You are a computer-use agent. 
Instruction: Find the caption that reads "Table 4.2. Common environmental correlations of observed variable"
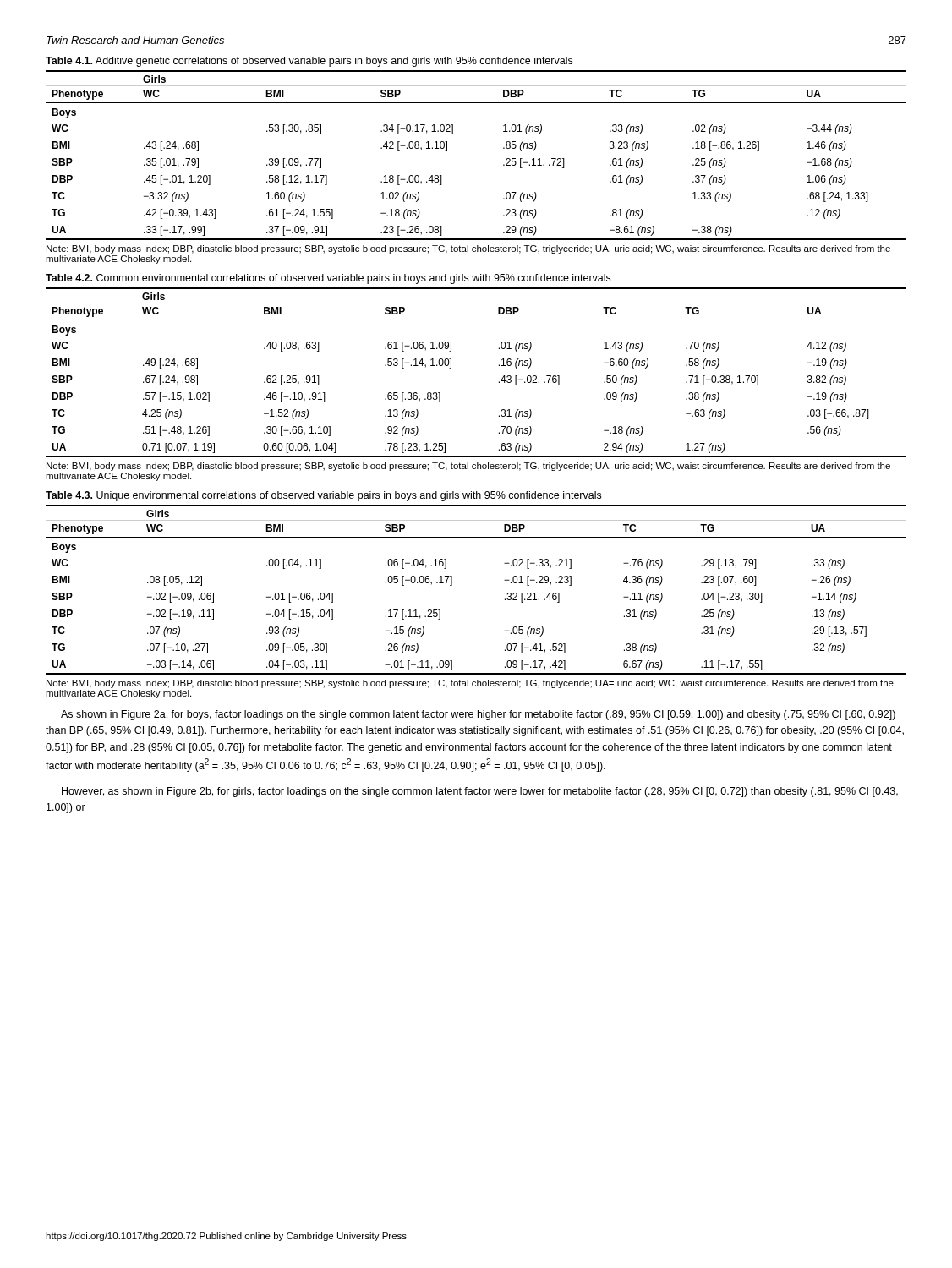(x=328, y=278)
